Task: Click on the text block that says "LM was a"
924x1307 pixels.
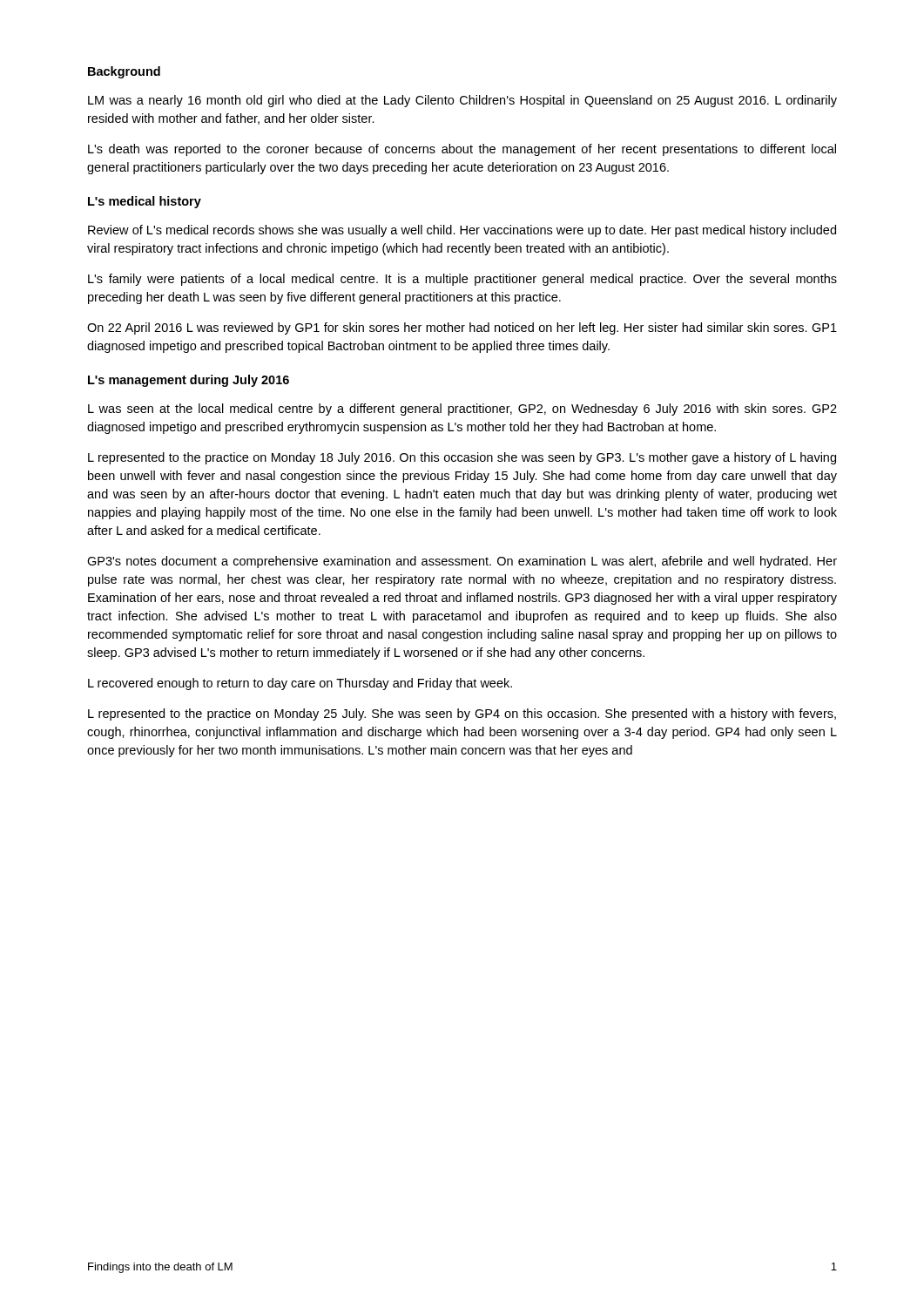Action: tap(462, 109)
